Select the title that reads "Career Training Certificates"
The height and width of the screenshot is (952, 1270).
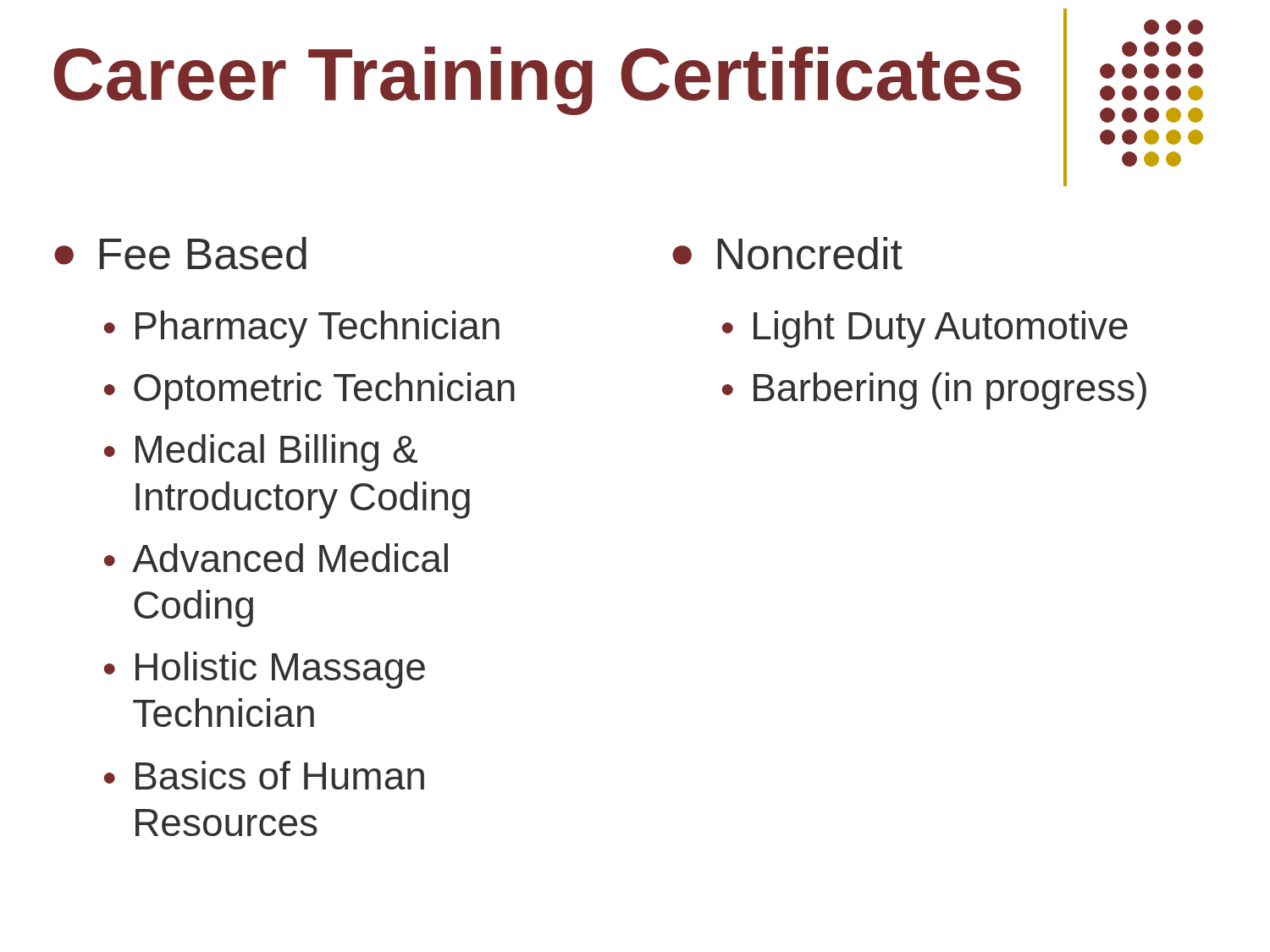tap(537, 75)
